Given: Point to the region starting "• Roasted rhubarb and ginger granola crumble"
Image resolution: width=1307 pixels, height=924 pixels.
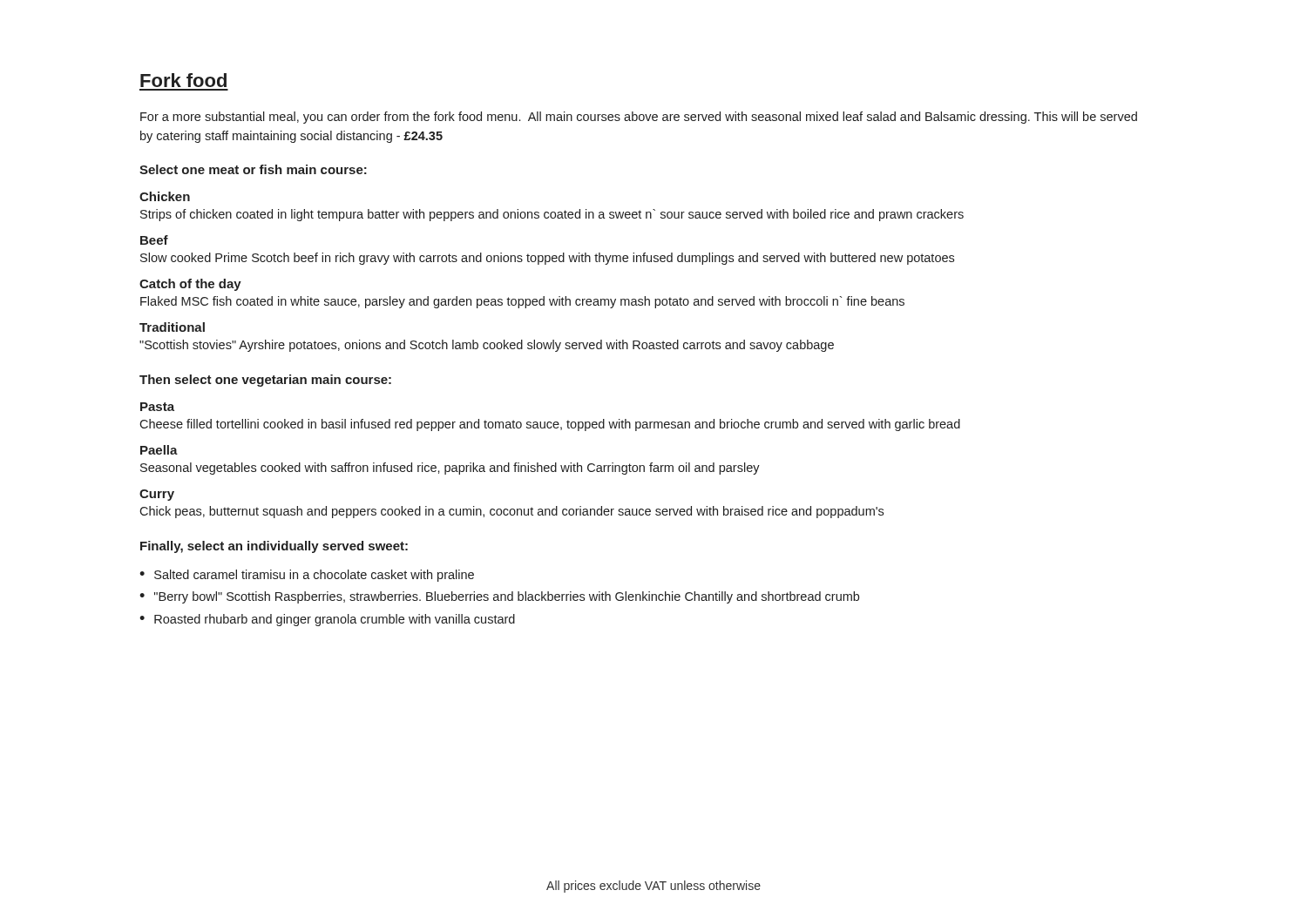Looking at the screenshot, I should [x=327, y=619].
